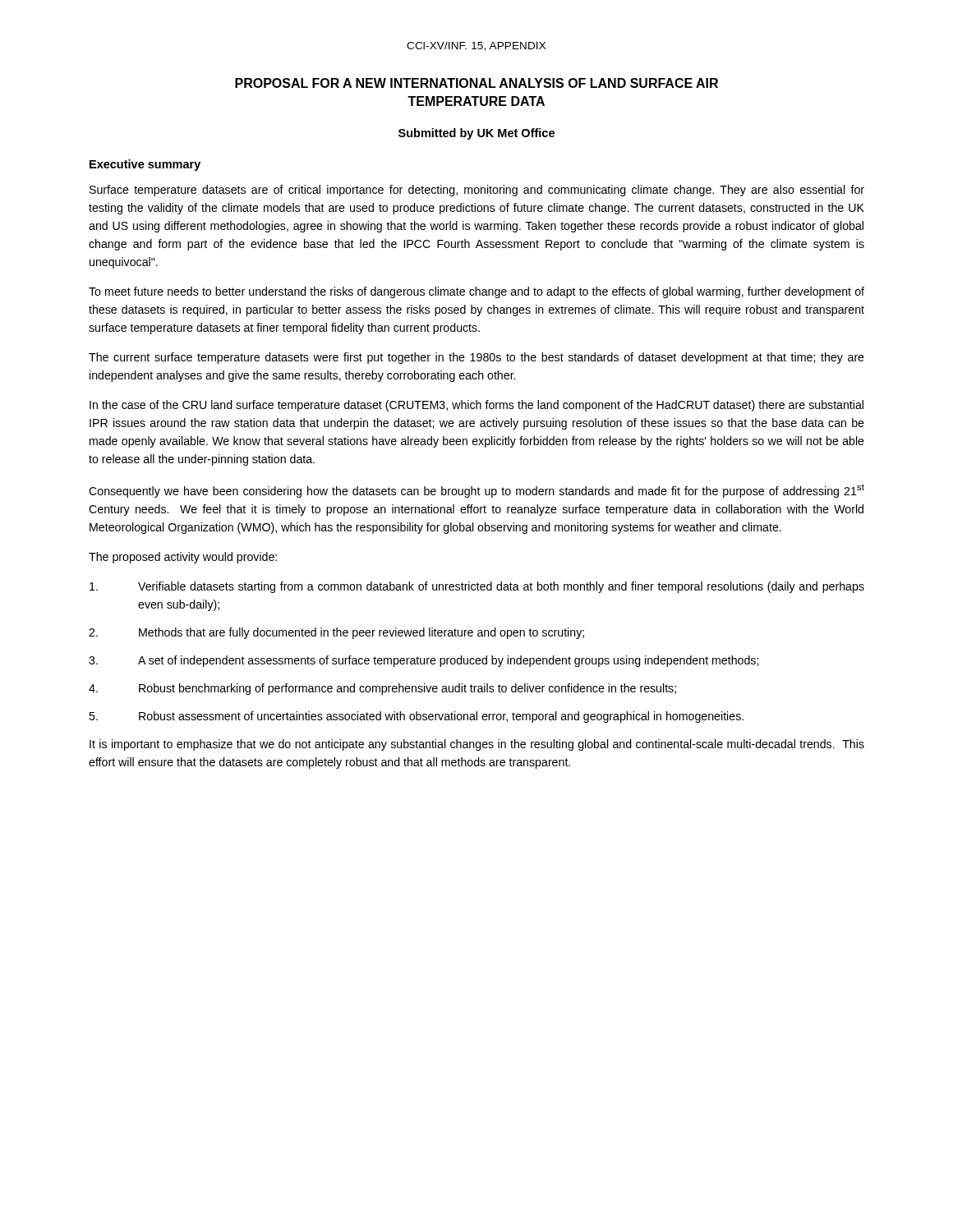This screenshot has width=953, height=1232.
Task: Click the passage that begins "Verifiable datasets starting from"
Action: pyautogui.click(x=476, y=595)
